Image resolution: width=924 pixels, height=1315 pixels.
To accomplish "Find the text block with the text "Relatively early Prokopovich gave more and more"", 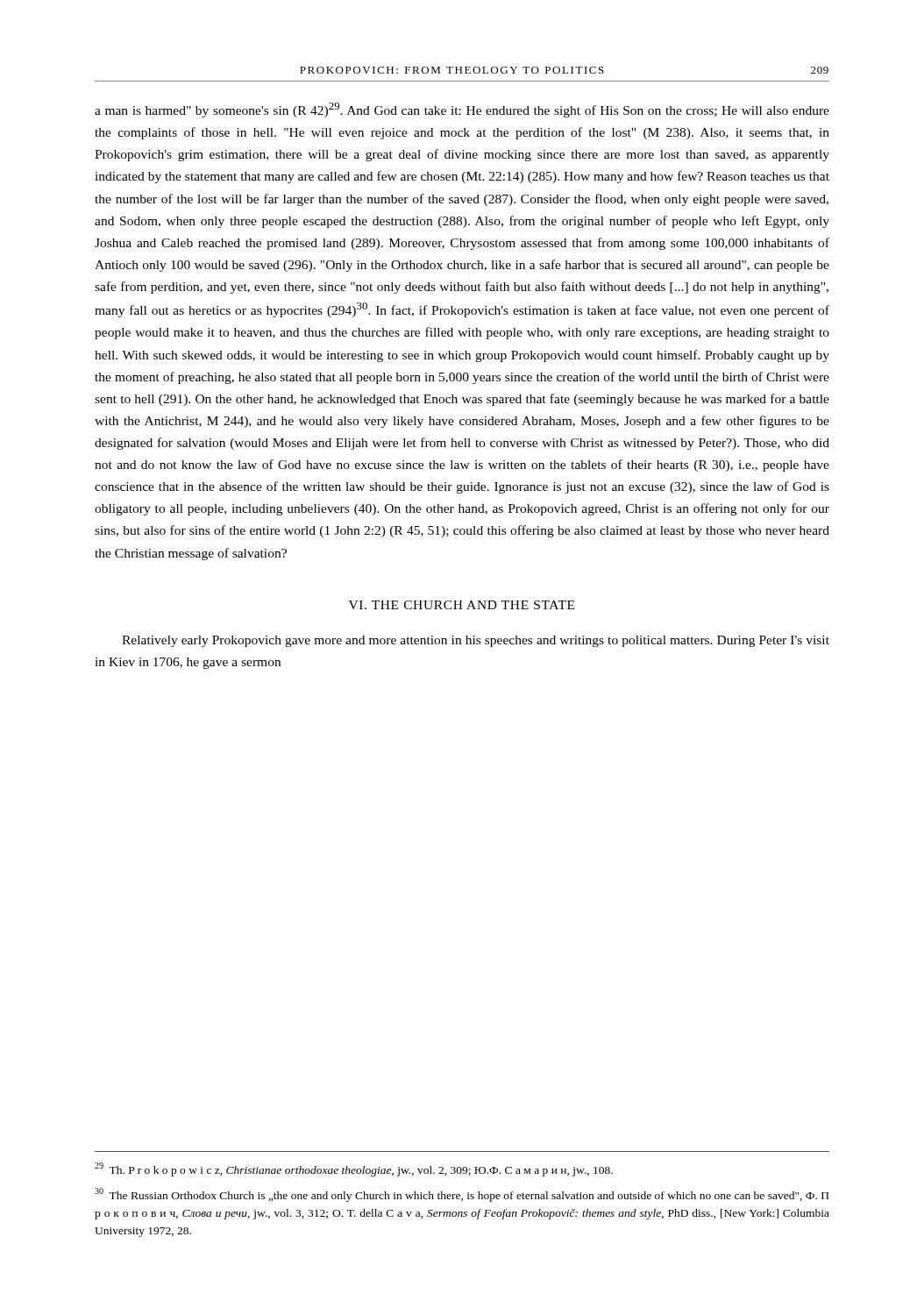I will point(462,650).
